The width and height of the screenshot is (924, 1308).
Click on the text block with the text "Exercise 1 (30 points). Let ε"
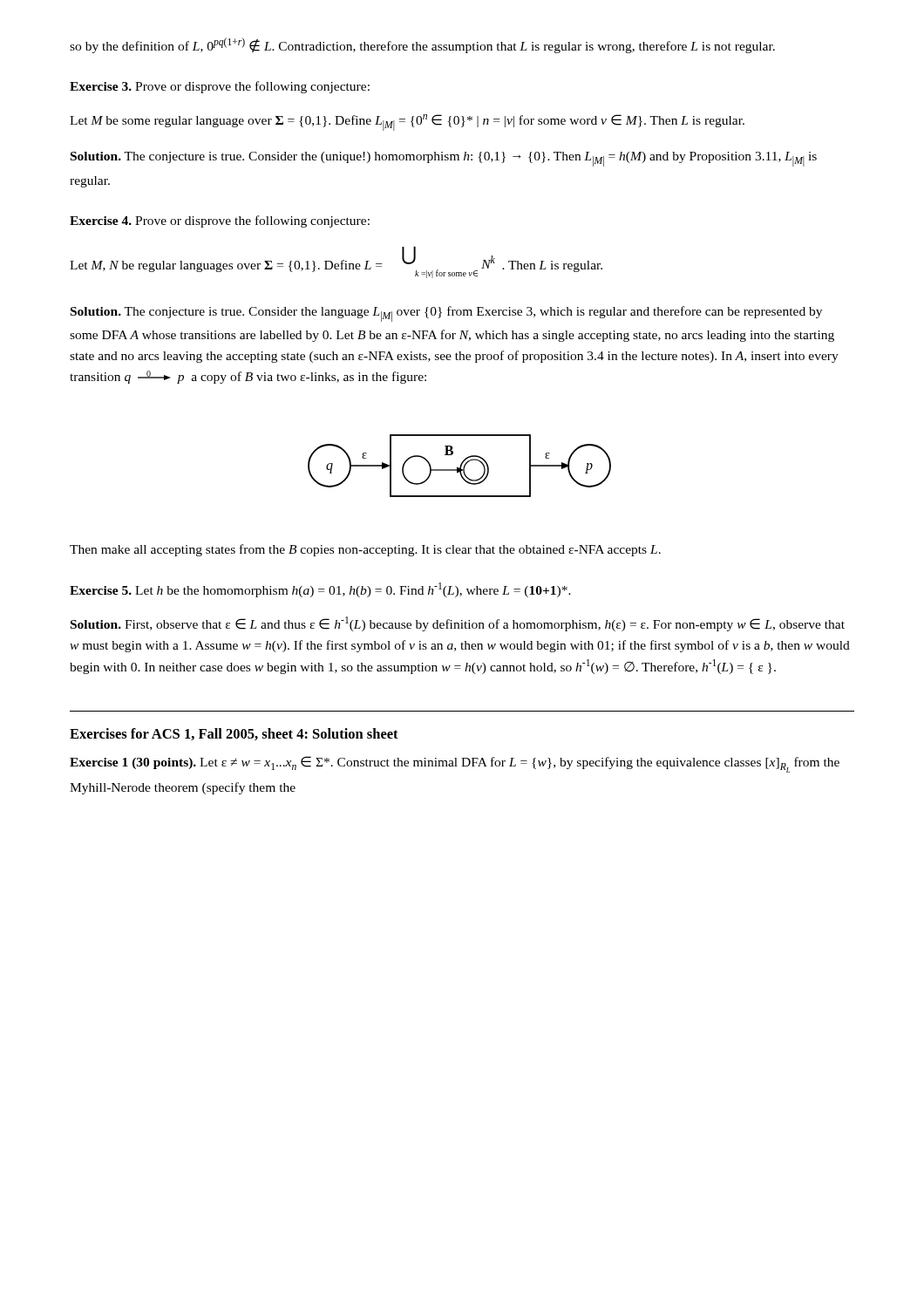click(x=462, y=775)
